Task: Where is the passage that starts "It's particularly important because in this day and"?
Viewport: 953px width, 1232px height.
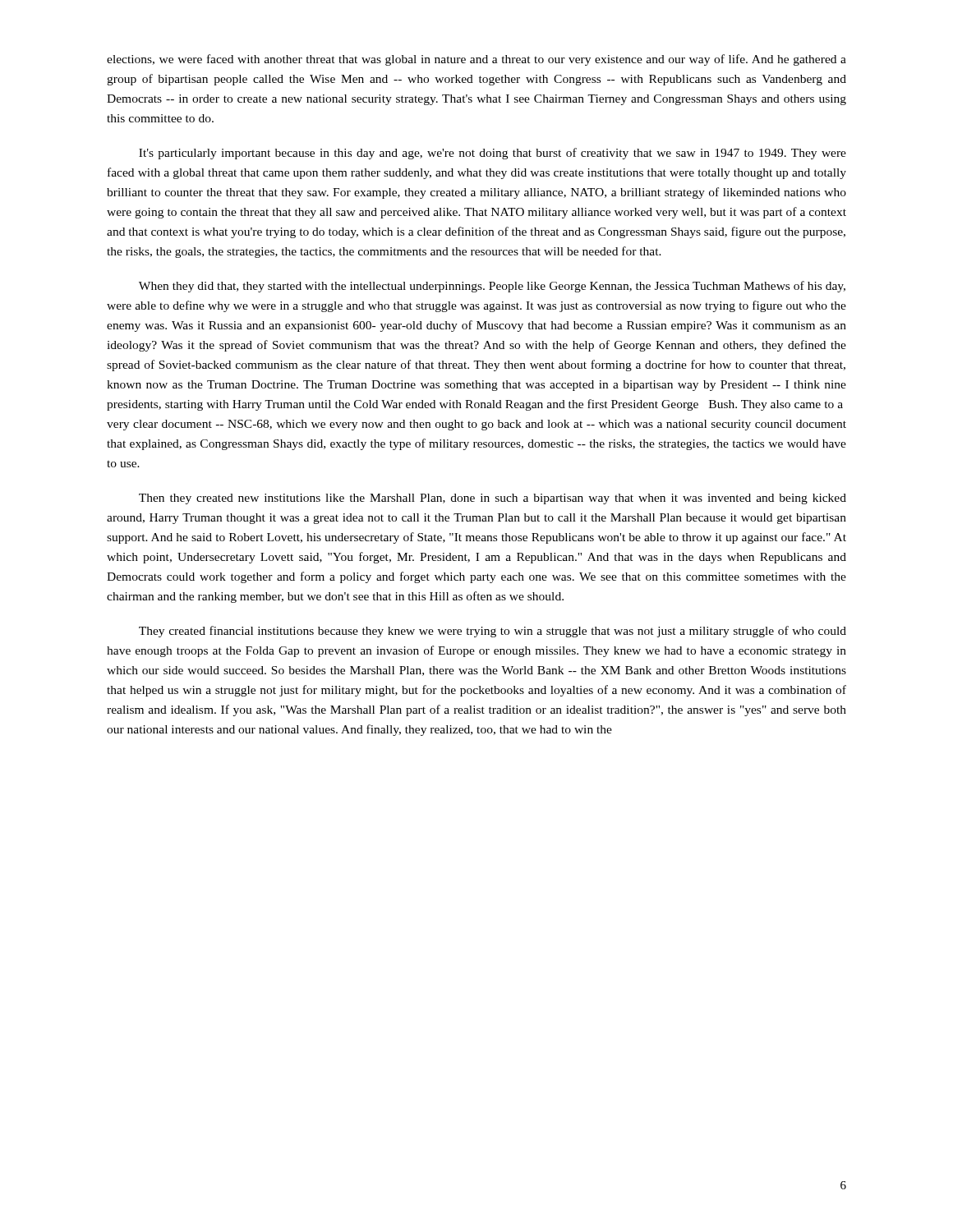Action: point(476,202)
